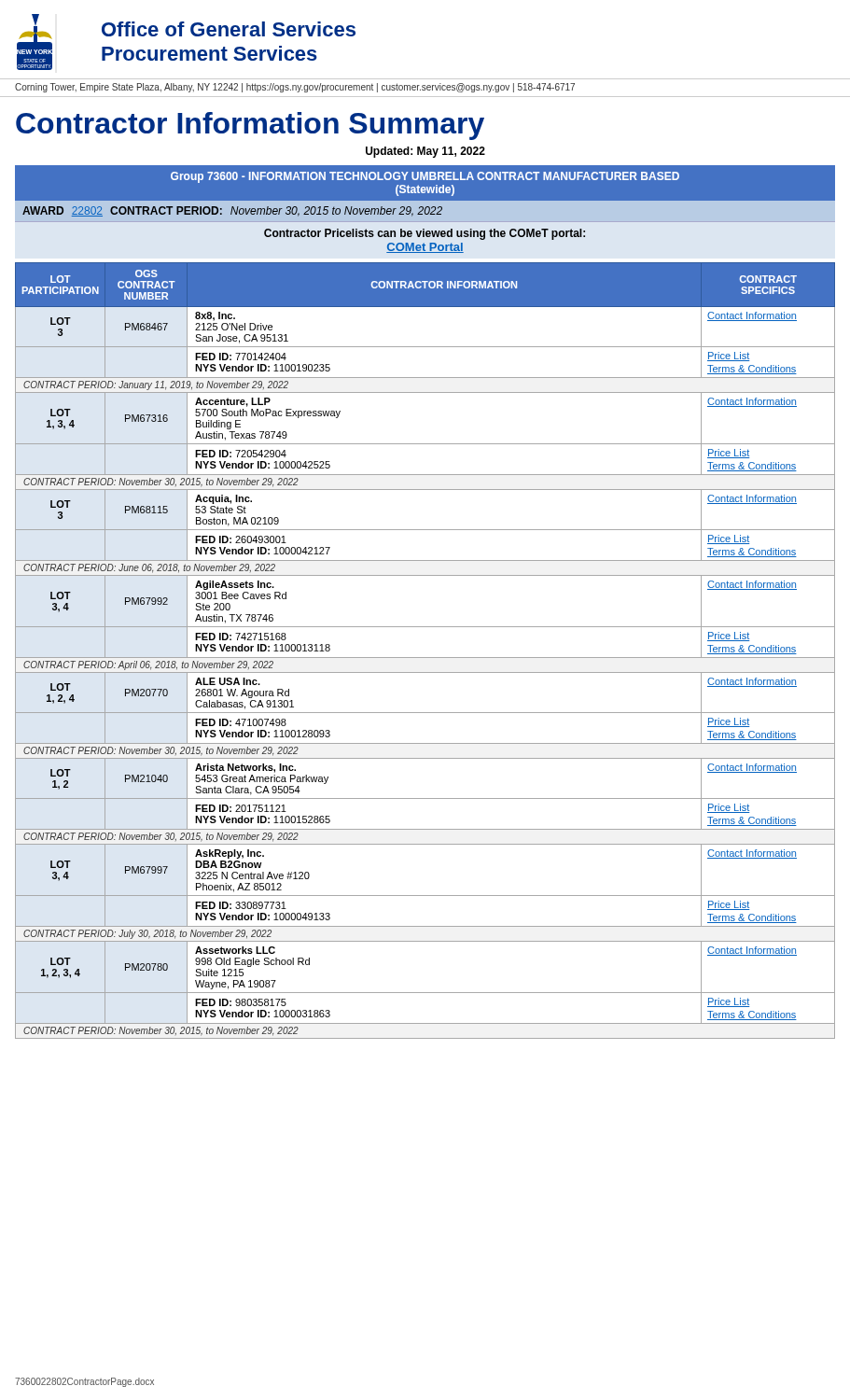Click on the text block that reads "AWARD 22802 CONTRACT PERIOD: November 30,"
850x1400 pixels.
(232, 211)
